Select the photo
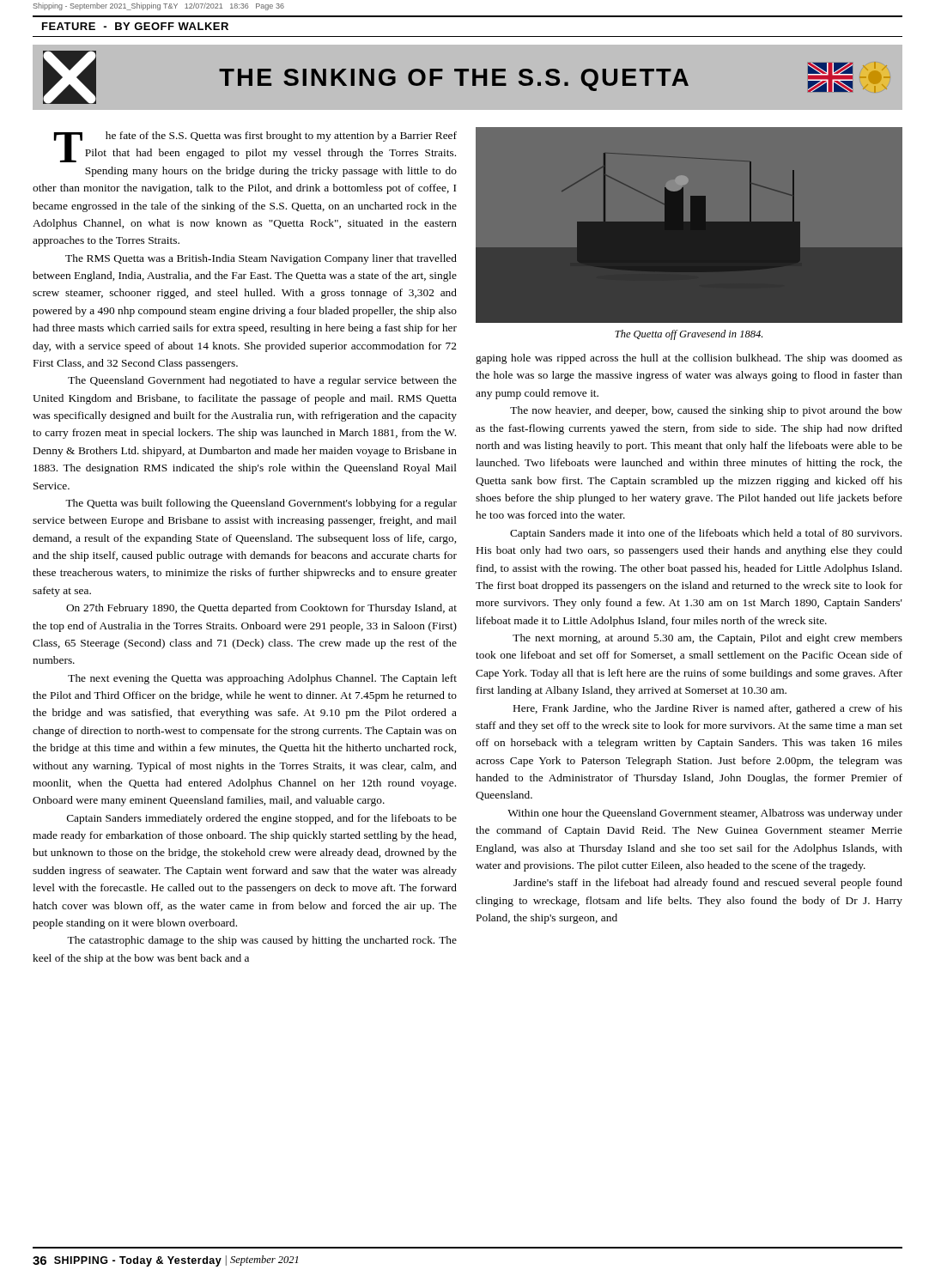The height and width of the screenshot is (1288, 935). point(689,225)
